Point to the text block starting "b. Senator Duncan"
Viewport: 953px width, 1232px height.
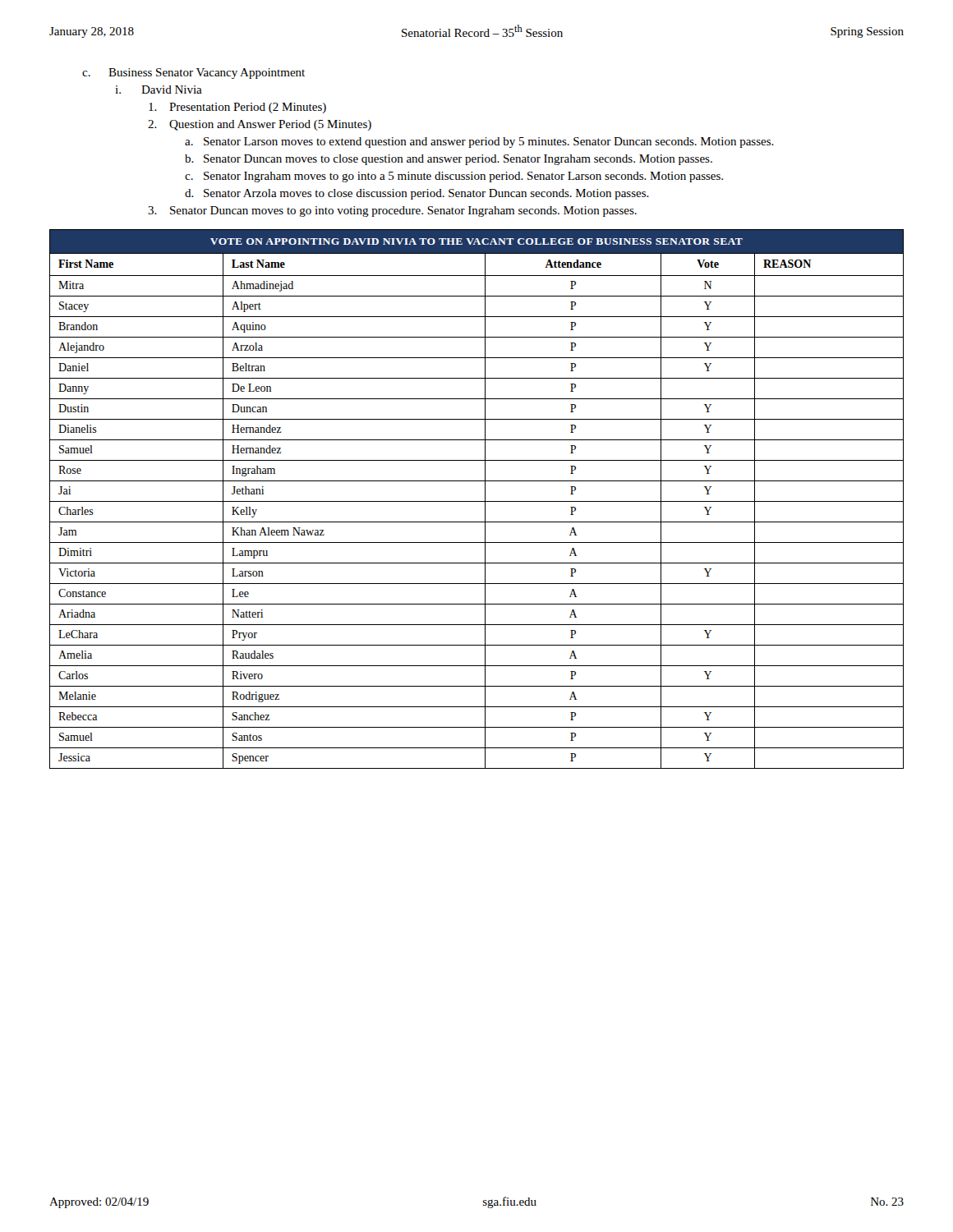coord(536,159)
